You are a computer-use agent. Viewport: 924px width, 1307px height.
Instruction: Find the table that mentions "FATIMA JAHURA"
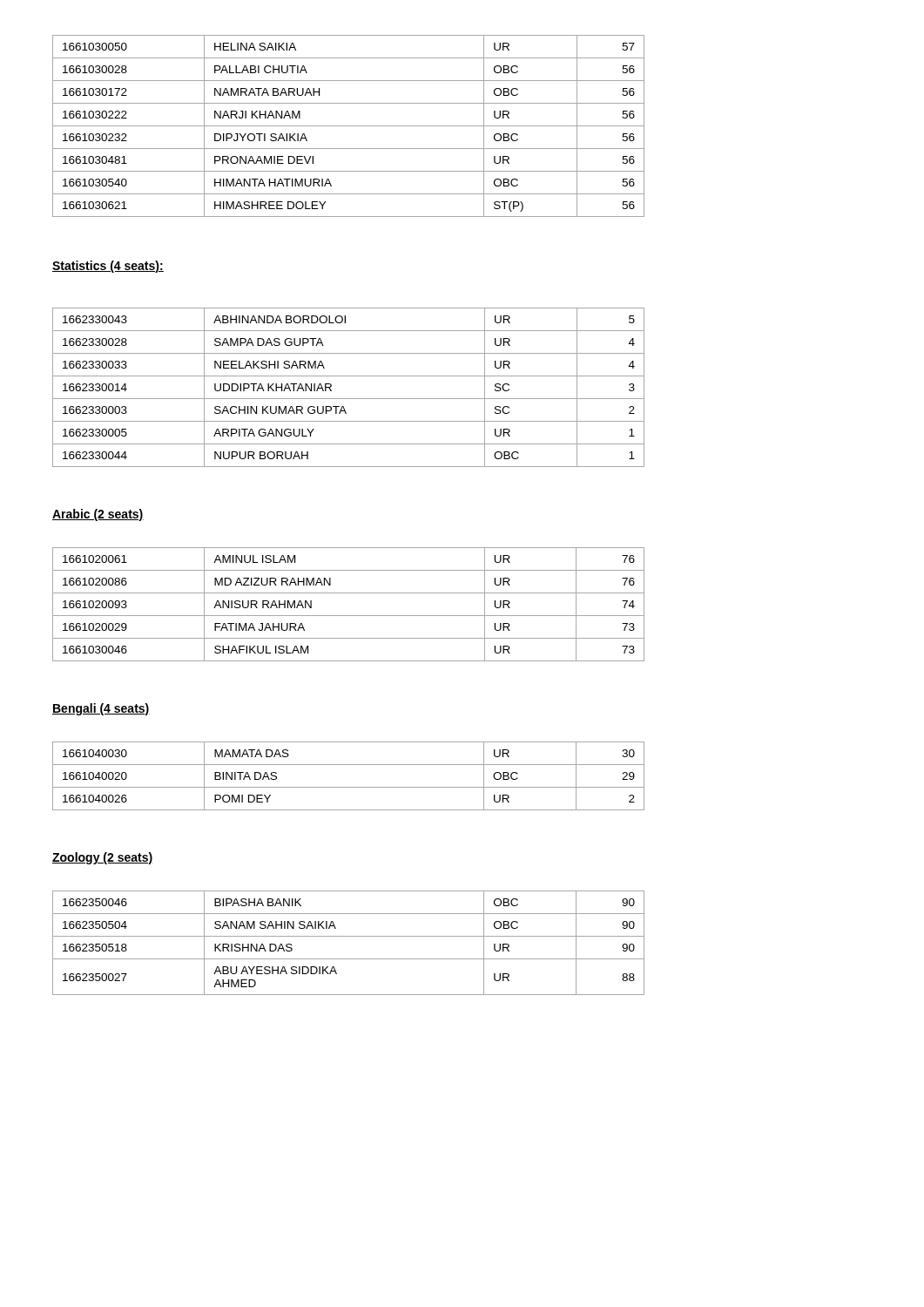pyautogui.click(x=462, y=604)
